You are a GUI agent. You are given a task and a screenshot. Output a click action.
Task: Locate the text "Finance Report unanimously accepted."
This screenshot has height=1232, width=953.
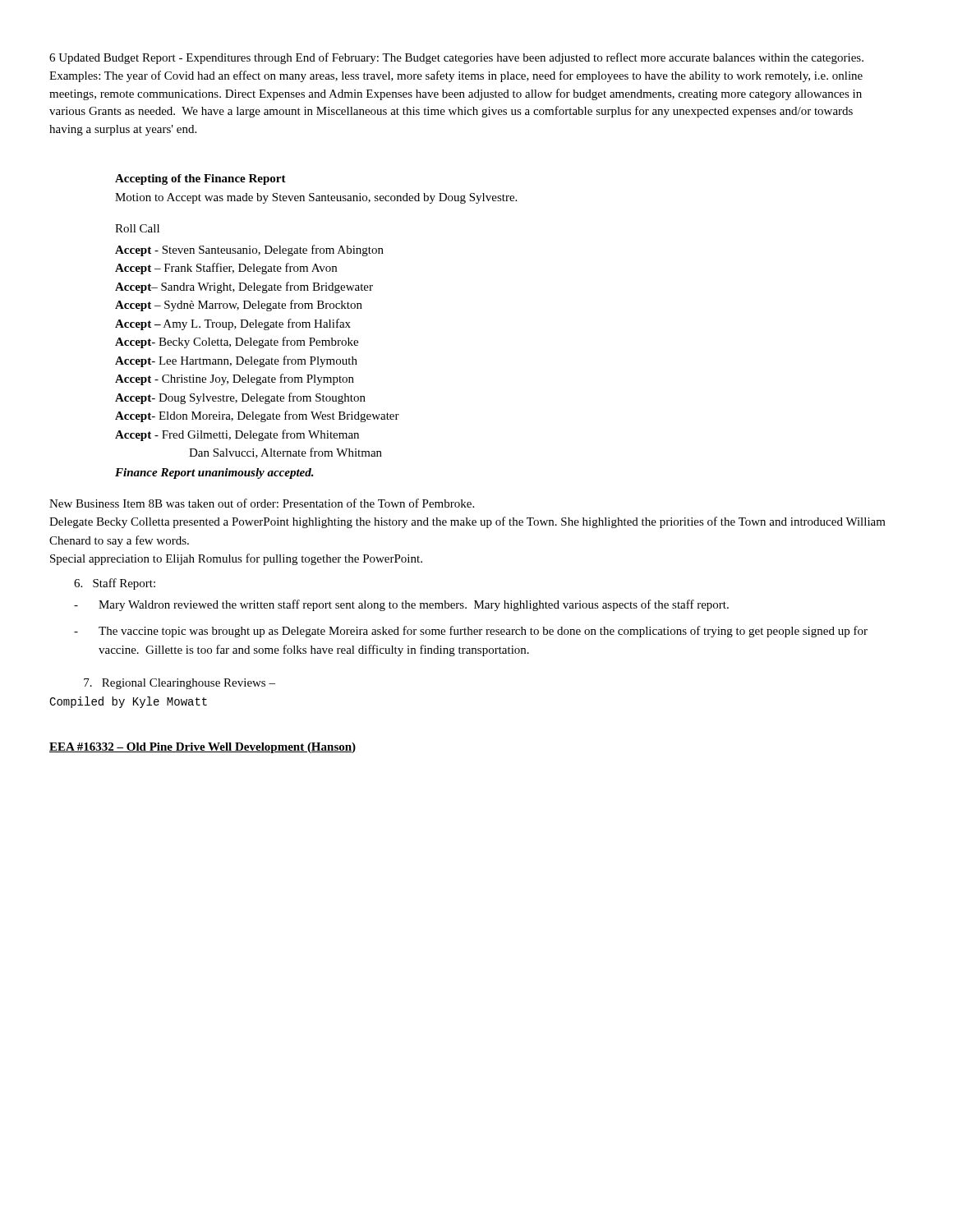[215, 472]
